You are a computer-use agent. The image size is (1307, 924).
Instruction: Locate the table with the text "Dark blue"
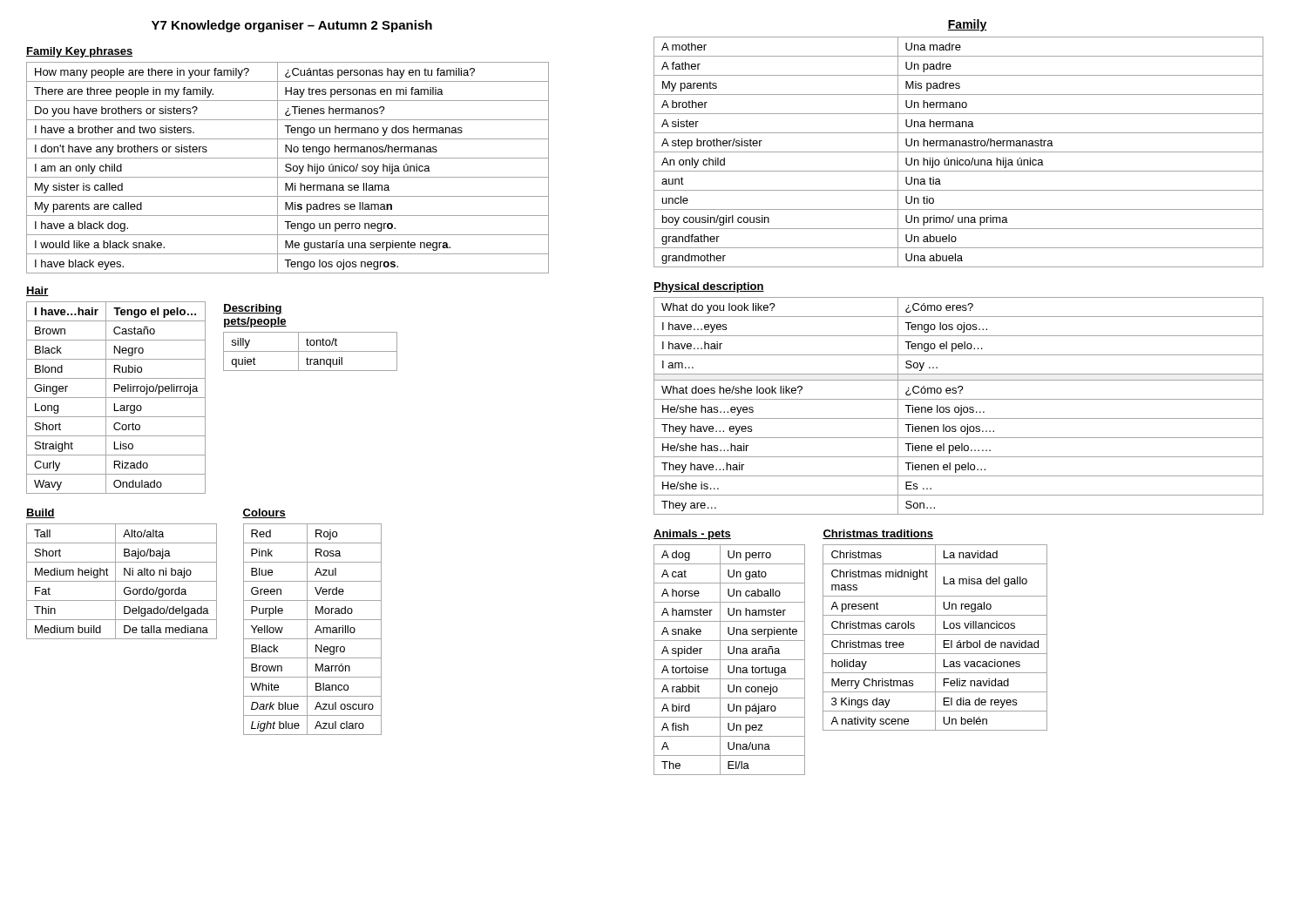pyautogui.click(x=312, y=629)
